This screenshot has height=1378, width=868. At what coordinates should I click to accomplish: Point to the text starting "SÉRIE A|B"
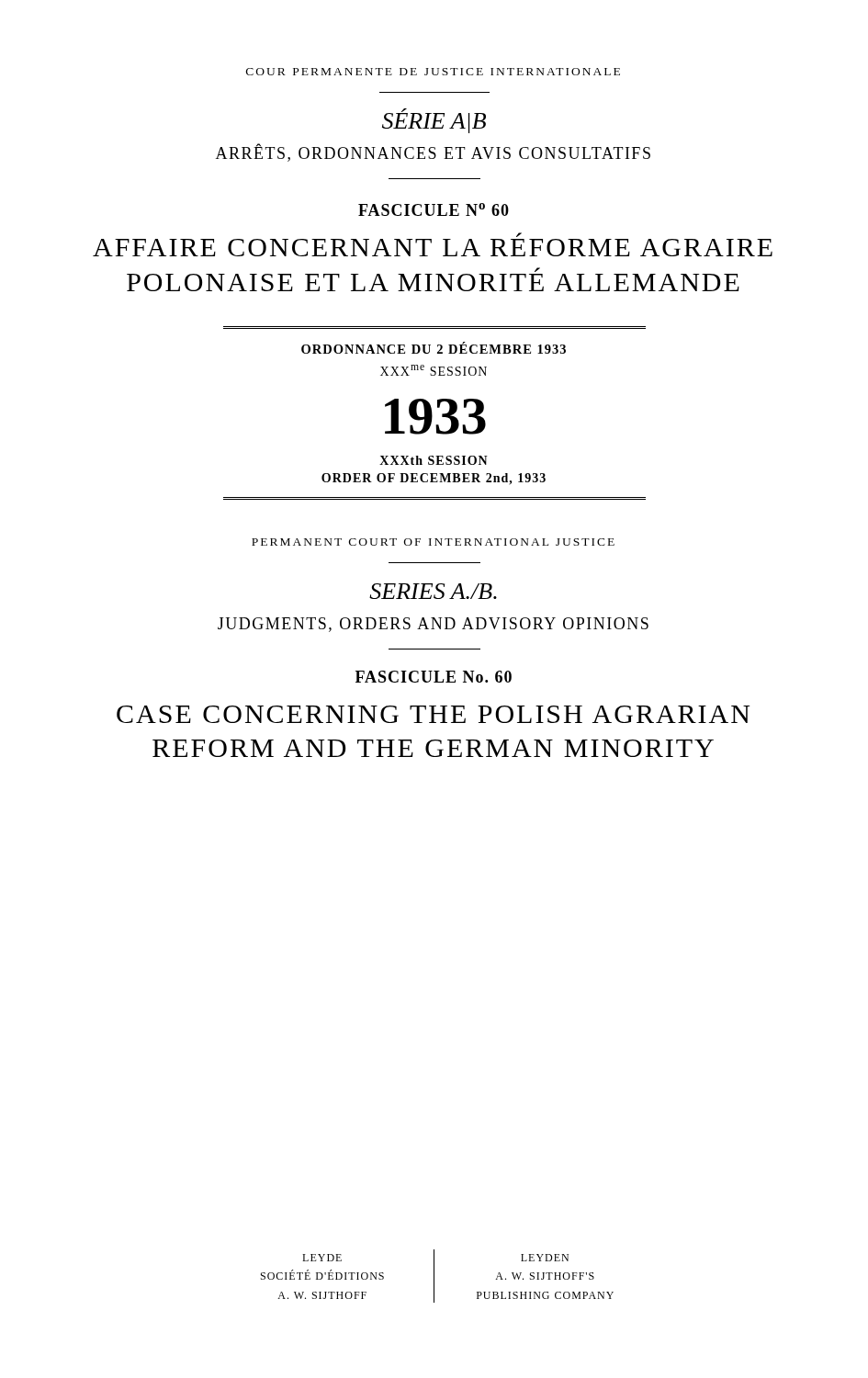434,121
